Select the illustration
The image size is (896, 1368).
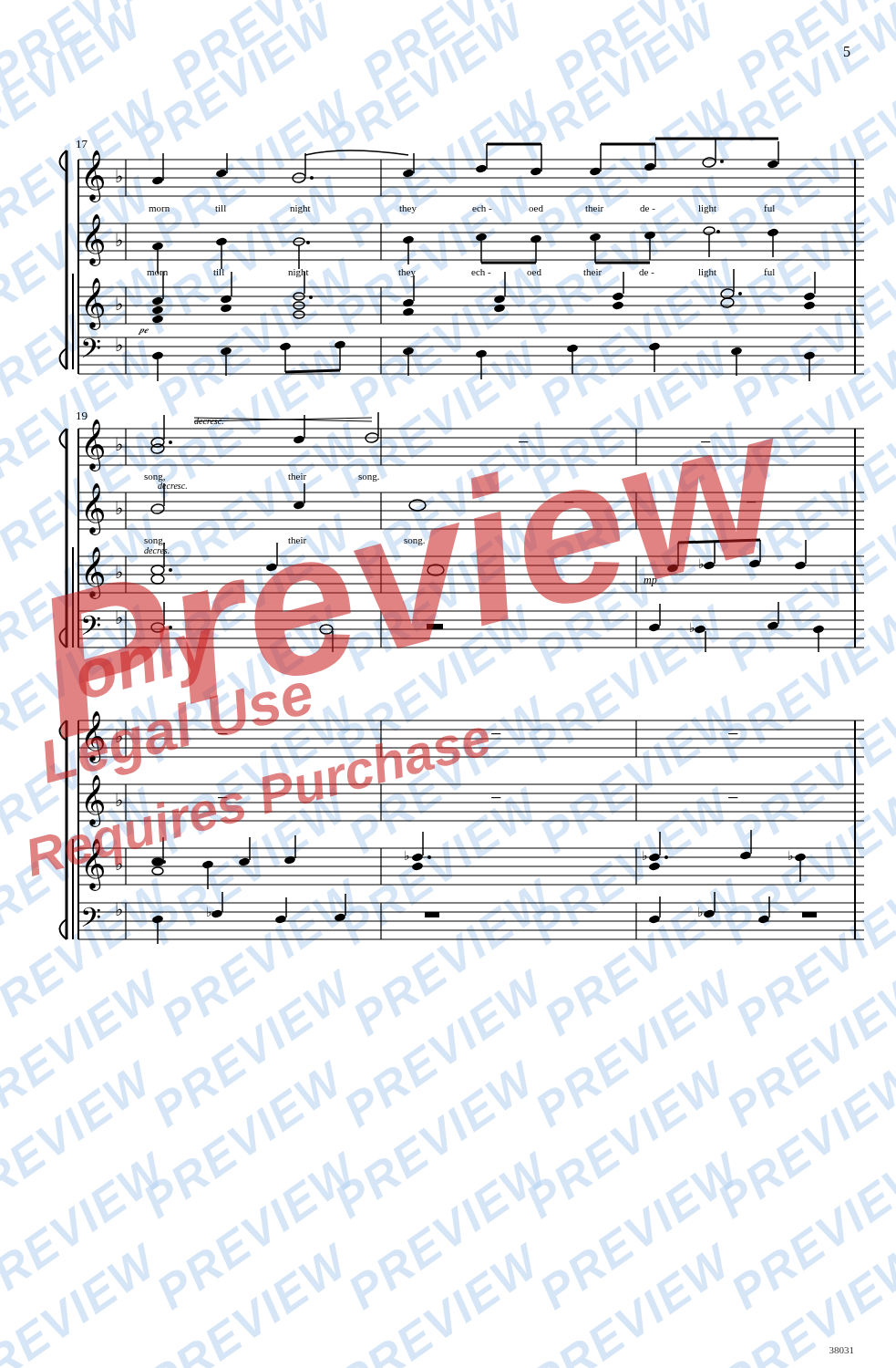(x=445, y=698)
